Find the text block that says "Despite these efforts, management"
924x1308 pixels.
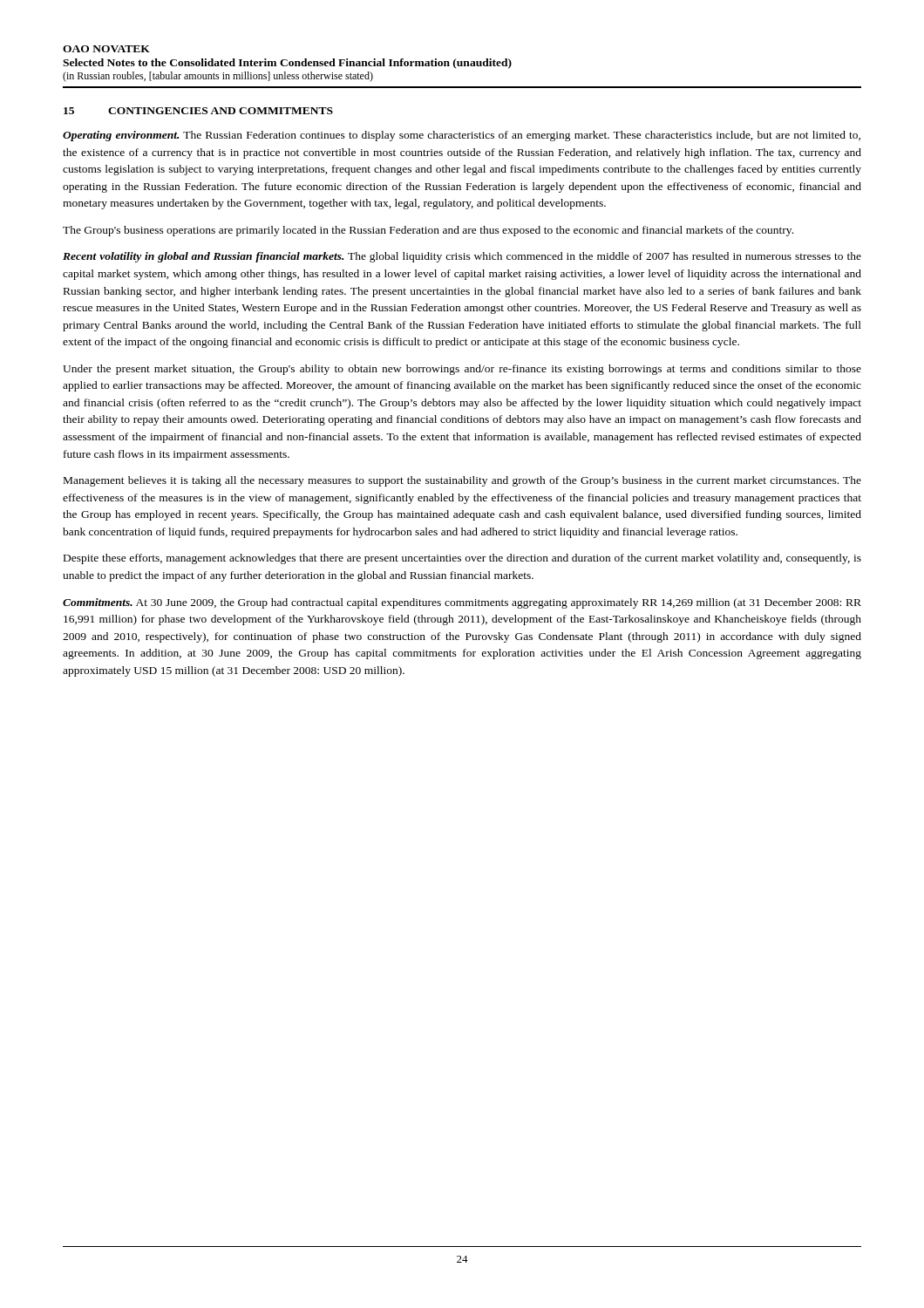pos(462,566)
